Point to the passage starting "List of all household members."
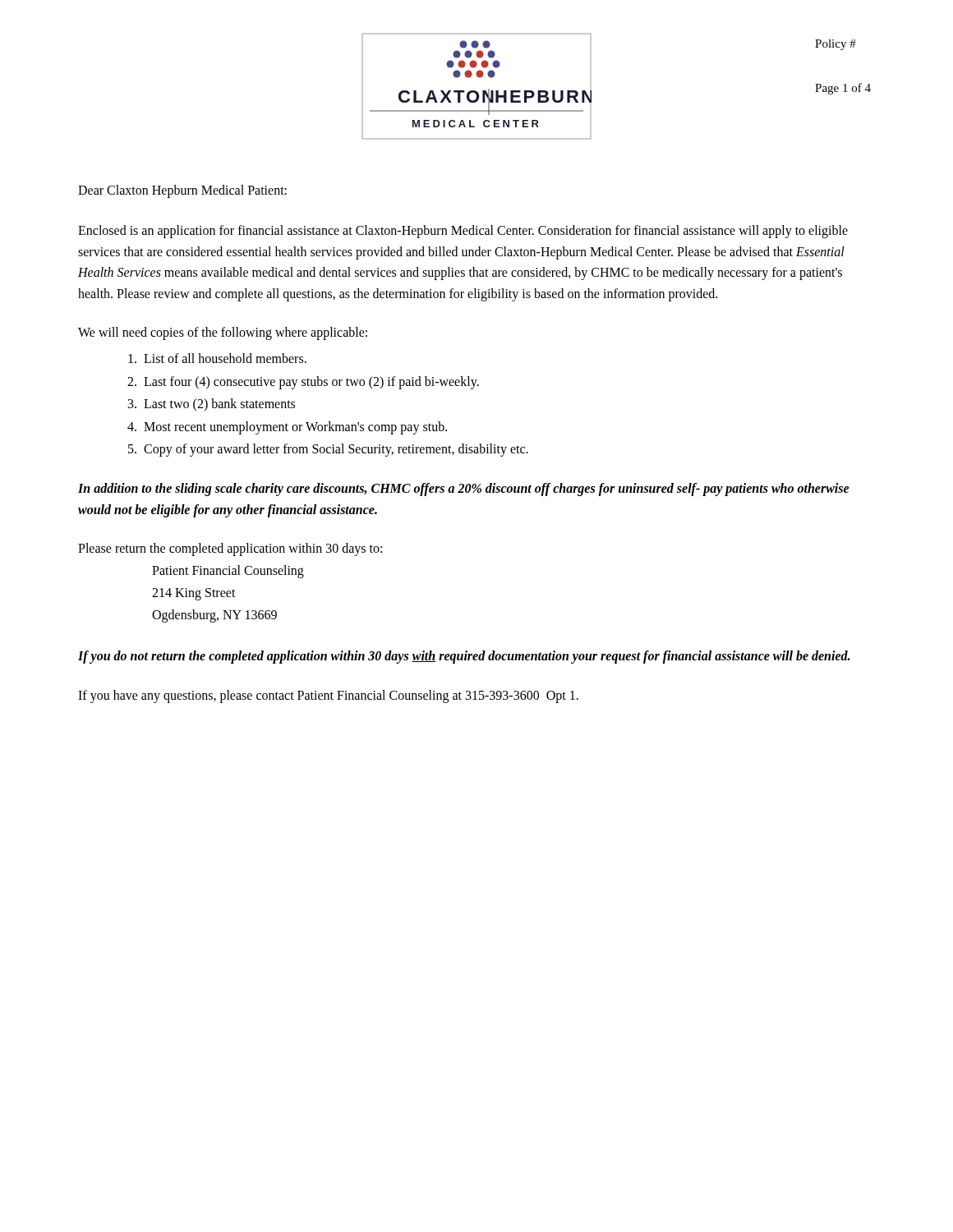The height and width of the screenshot is (1232, 953). (217, 358)
